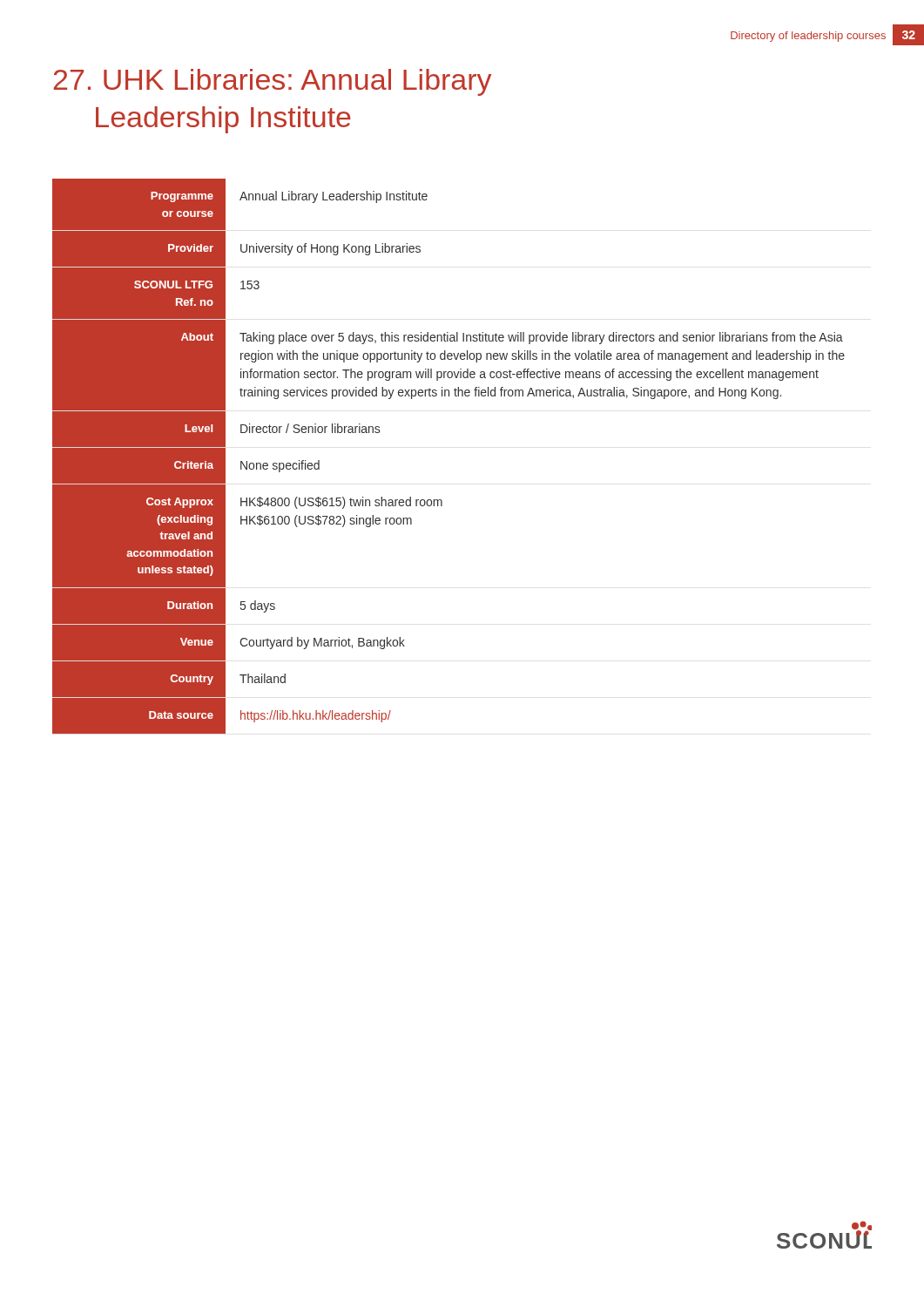This screenshot has width=924, height=1307.
Task: Select the passage starting "27. UHK Libraries: Annual"
Action: pos(357,98)
